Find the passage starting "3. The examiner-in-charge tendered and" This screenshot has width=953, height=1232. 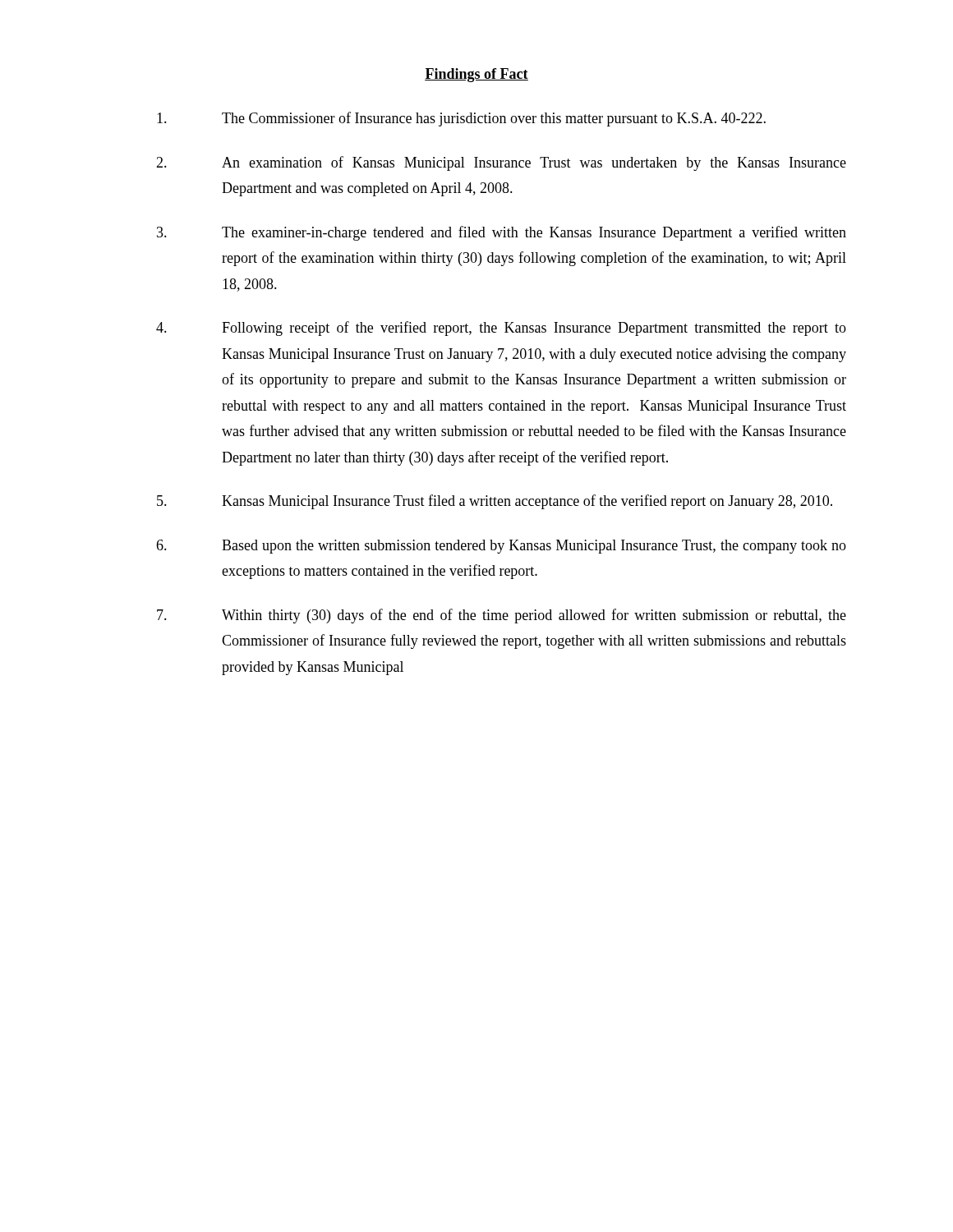(476, 258)
